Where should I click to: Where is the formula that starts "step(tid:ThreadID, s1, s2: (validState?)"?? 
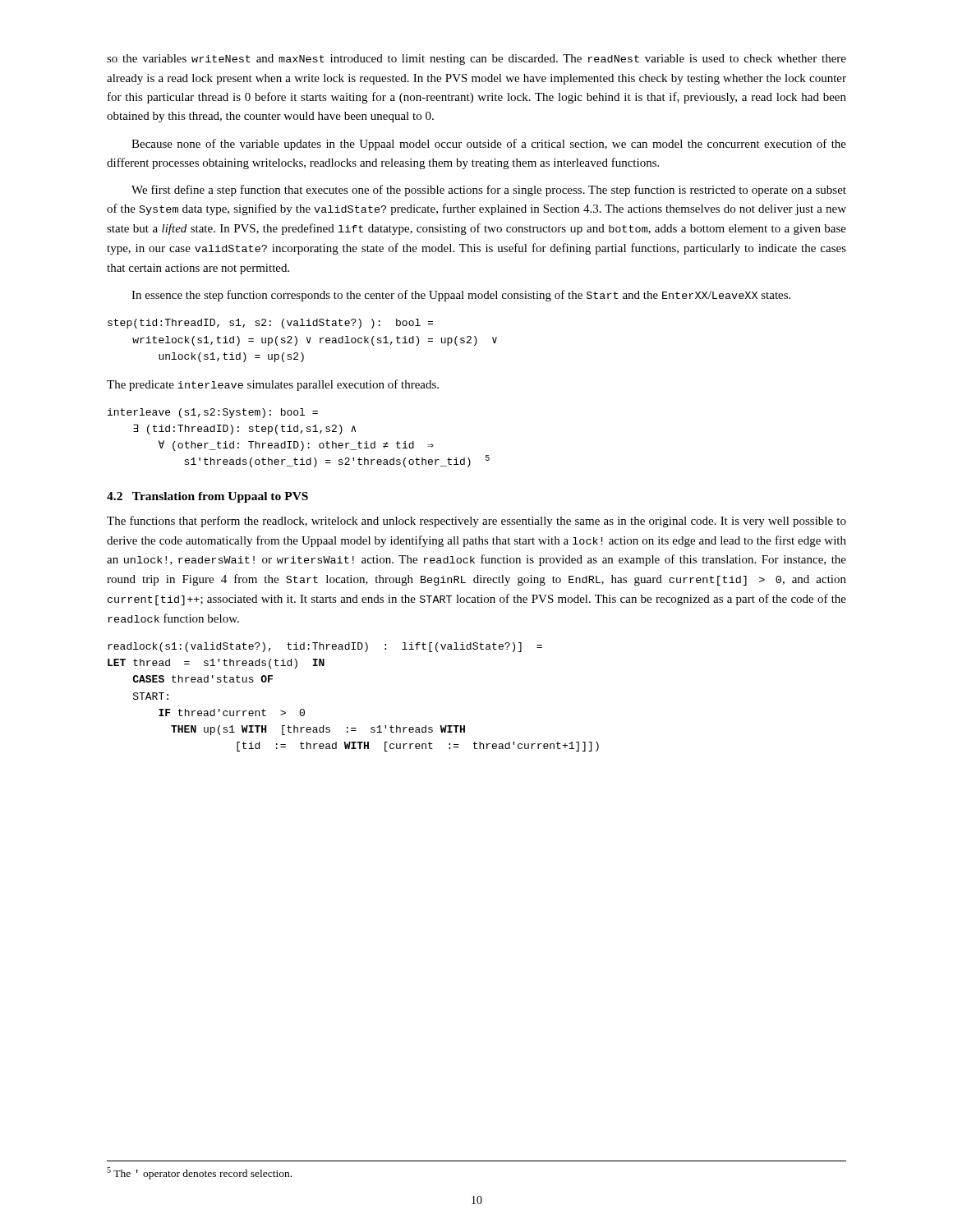(x=476, y=340)
